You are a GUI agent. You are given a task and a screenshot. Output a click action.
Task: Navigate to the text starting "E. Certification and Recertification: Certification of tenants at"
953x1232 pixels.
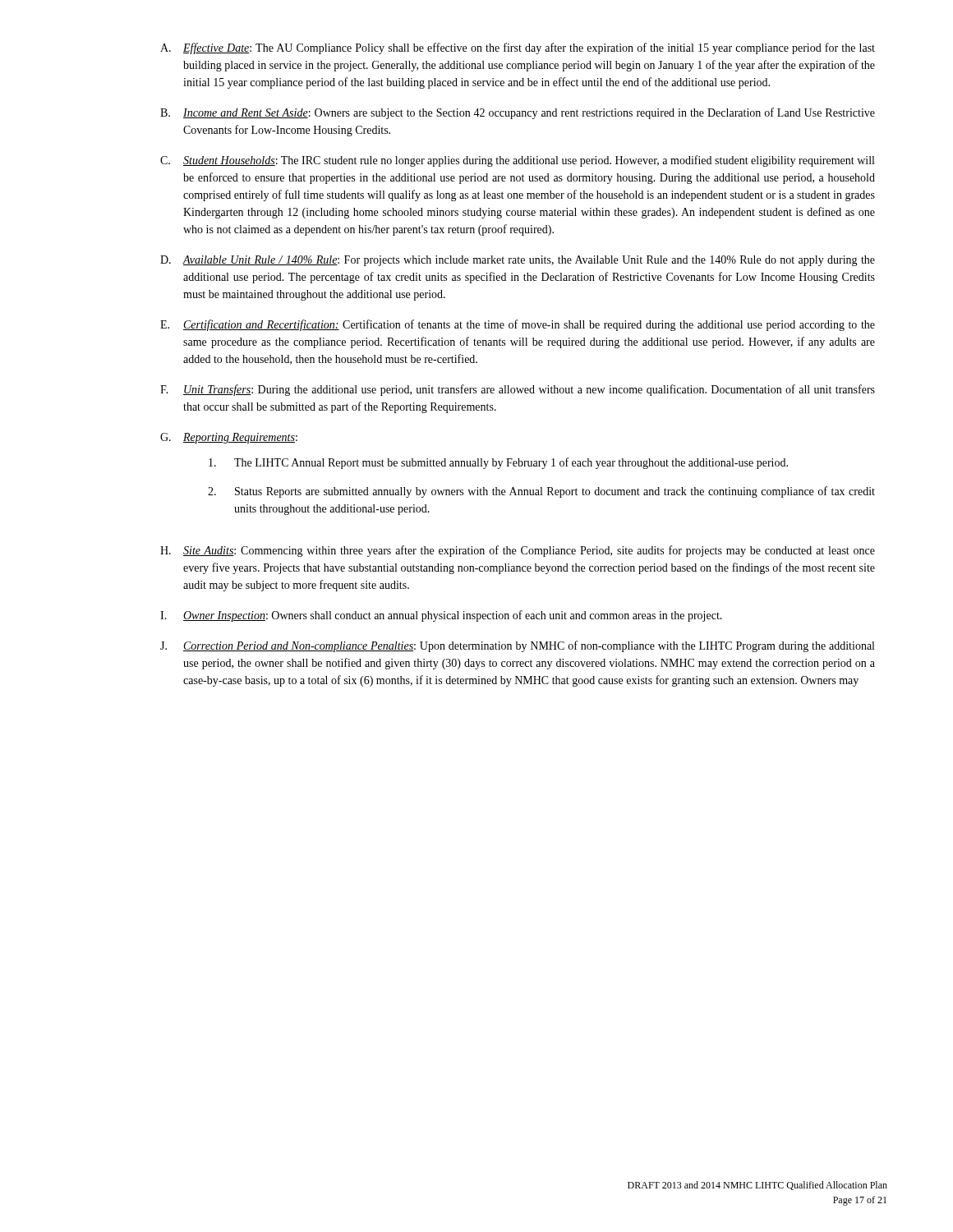pyautogui.click(x=518, y=342)
